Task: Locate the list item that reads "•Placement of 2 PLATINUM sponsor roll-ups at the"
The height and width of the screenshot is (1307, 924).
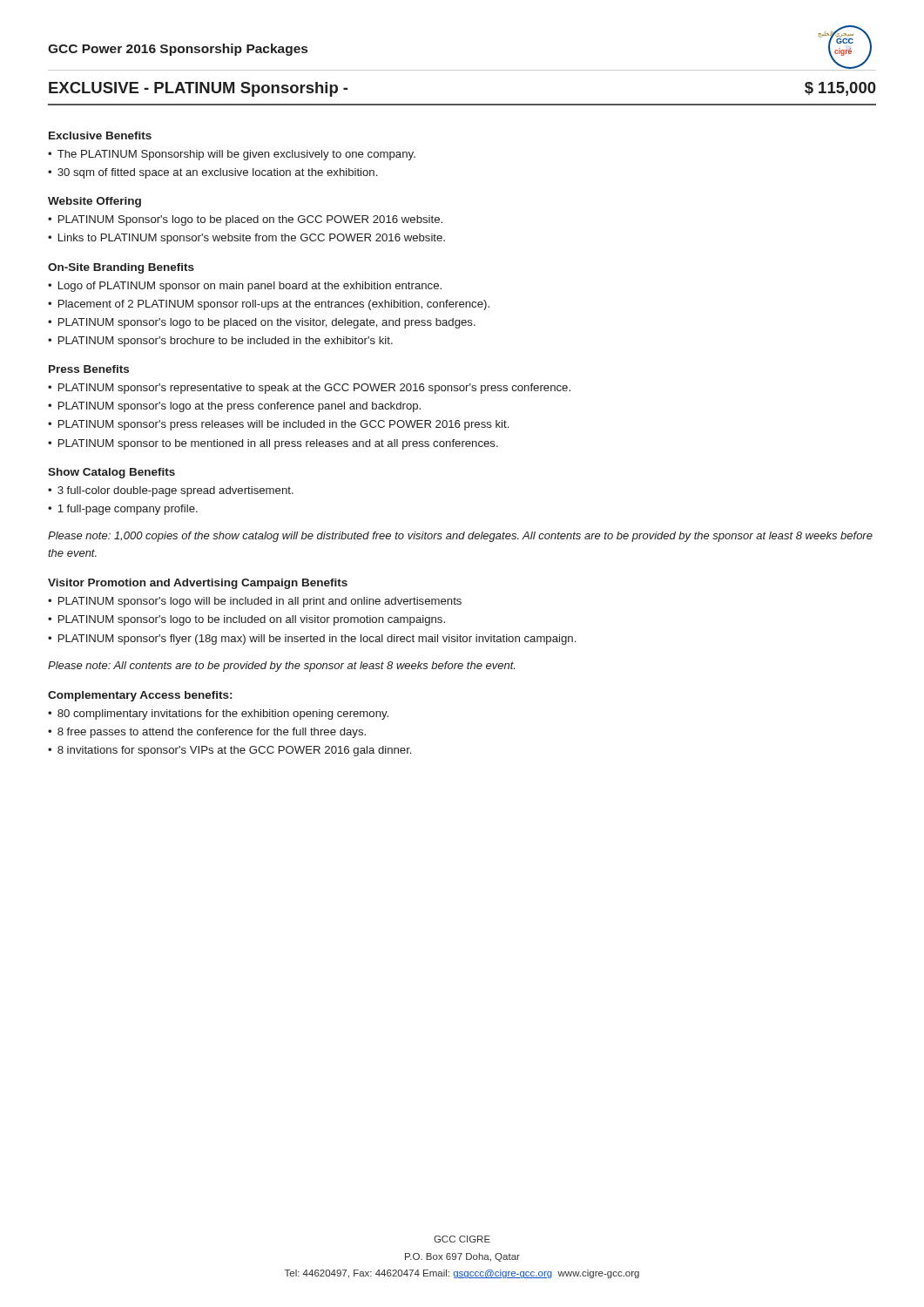Action: pos(269,303)
